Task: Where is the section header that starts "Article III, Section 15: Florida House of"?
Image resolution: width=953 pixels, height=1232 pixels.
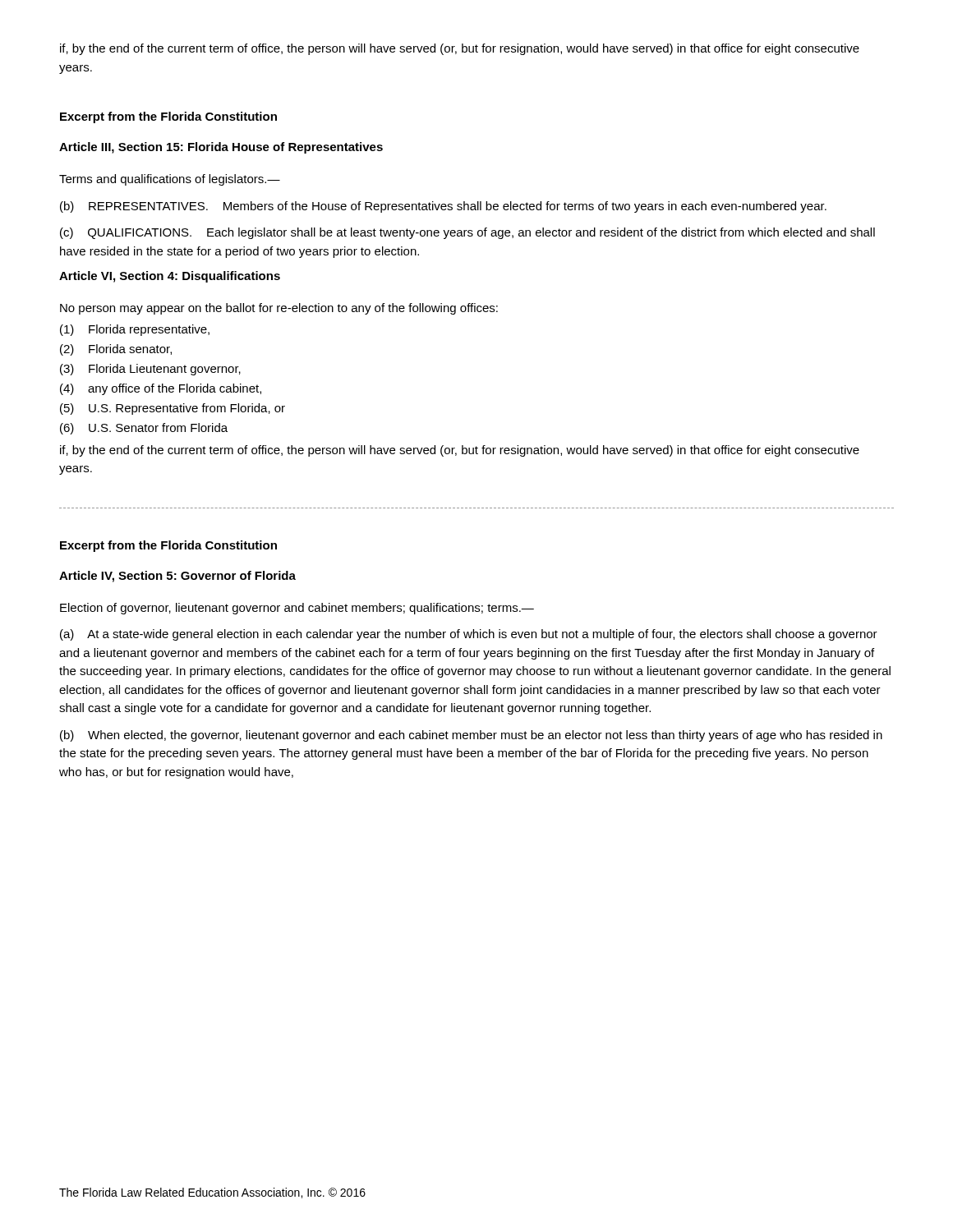Action: 221,147
